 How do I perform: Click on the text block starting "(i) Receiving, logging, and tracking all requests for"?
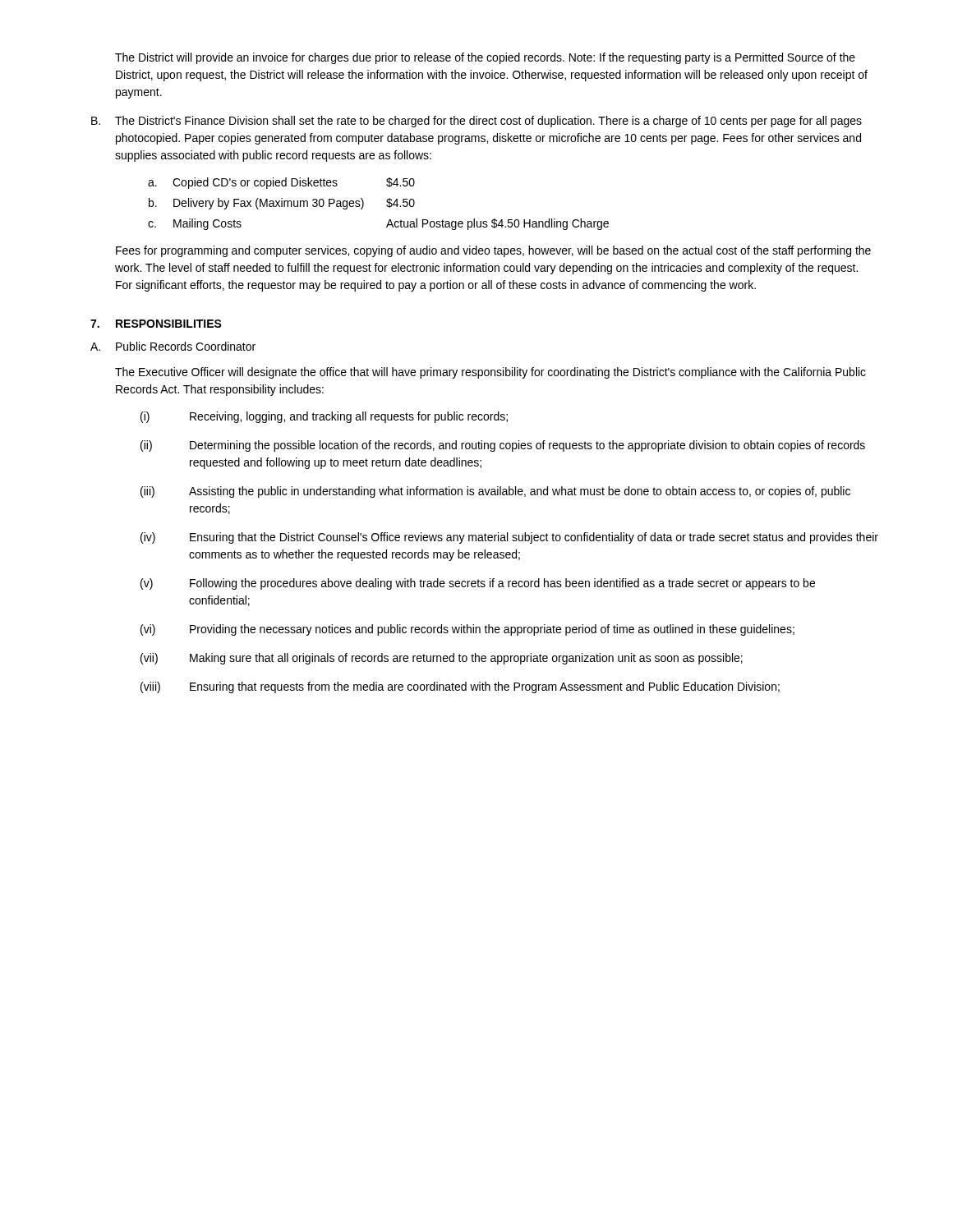pos(509,417)
